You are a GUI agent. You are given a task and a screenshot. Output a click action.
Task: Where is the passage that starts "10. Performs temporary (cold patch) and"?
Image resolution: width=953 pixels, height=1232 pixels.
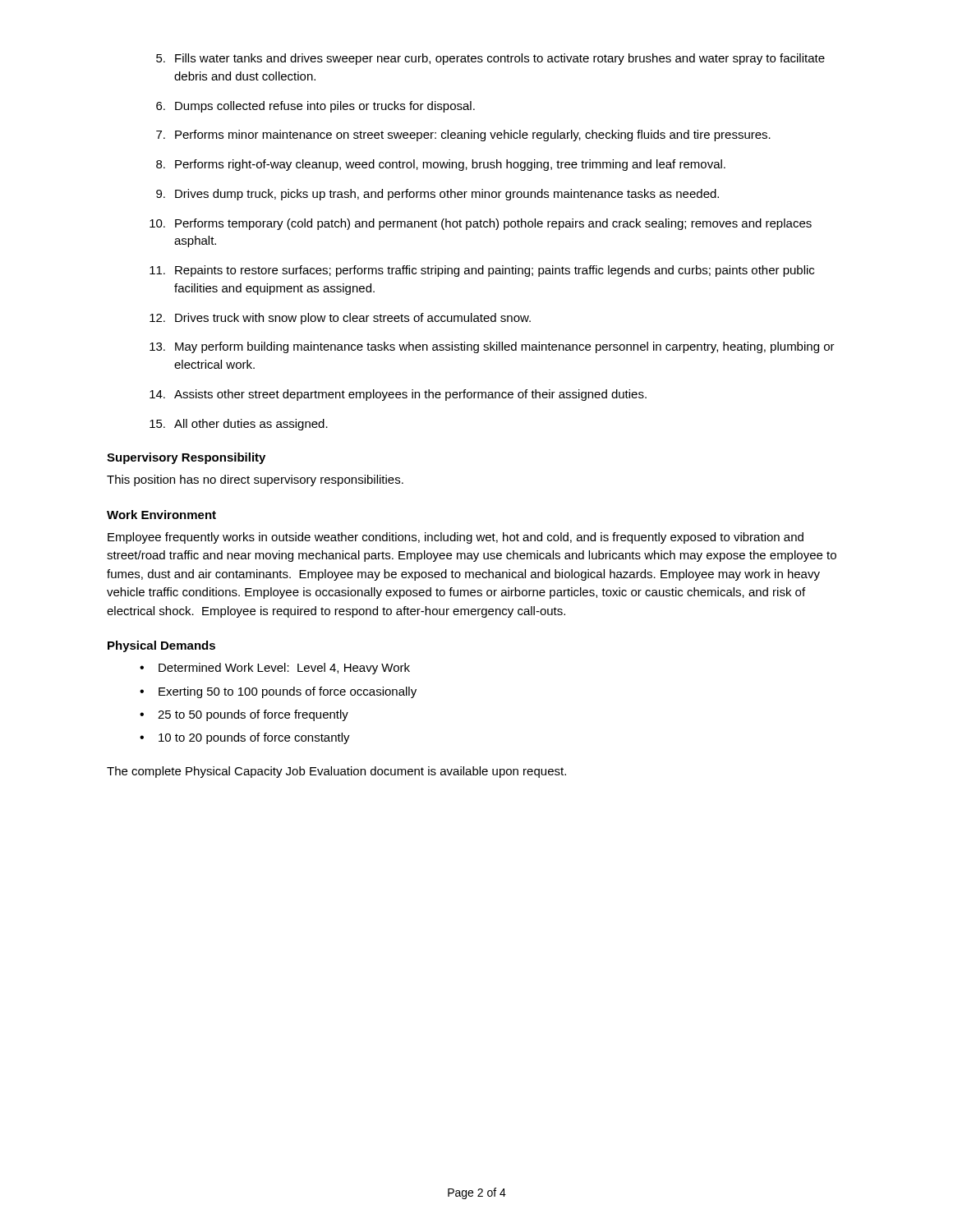(x=489, y=232)
